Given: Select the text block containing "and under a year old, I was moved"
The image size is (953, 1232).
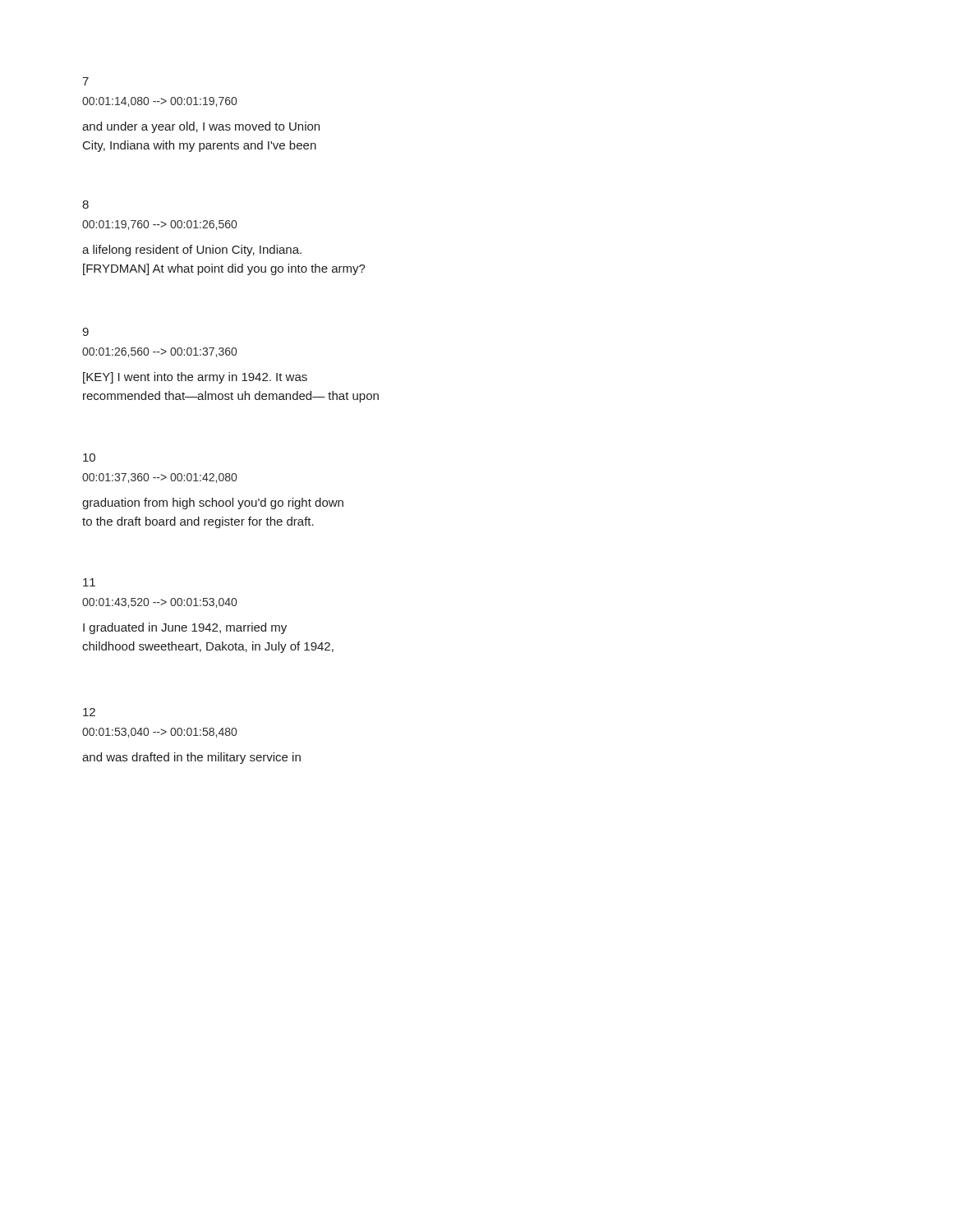Looking at the screenshot, I should pos(201,136).
